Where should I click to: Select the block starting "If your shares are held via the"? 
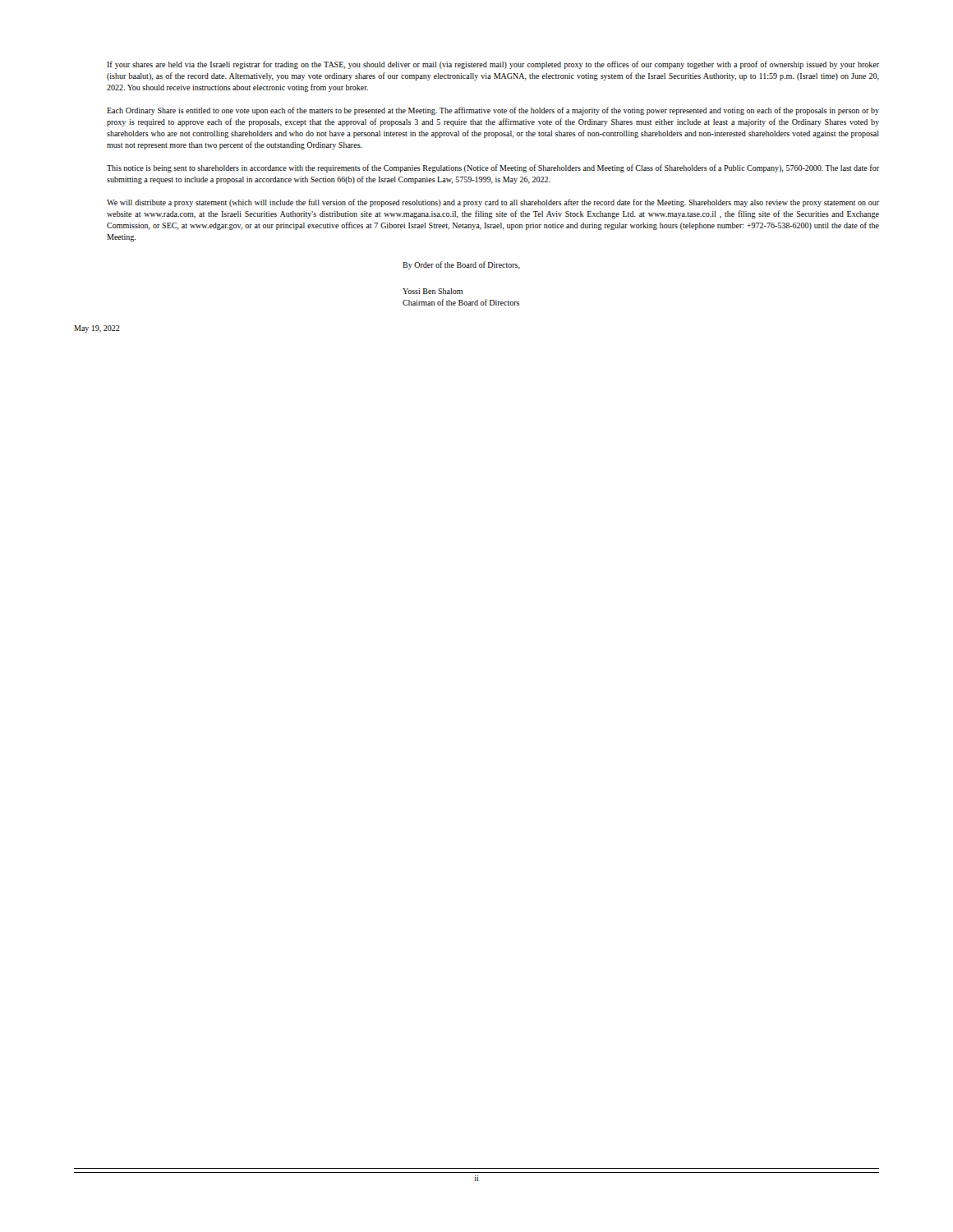pos(493,76)
